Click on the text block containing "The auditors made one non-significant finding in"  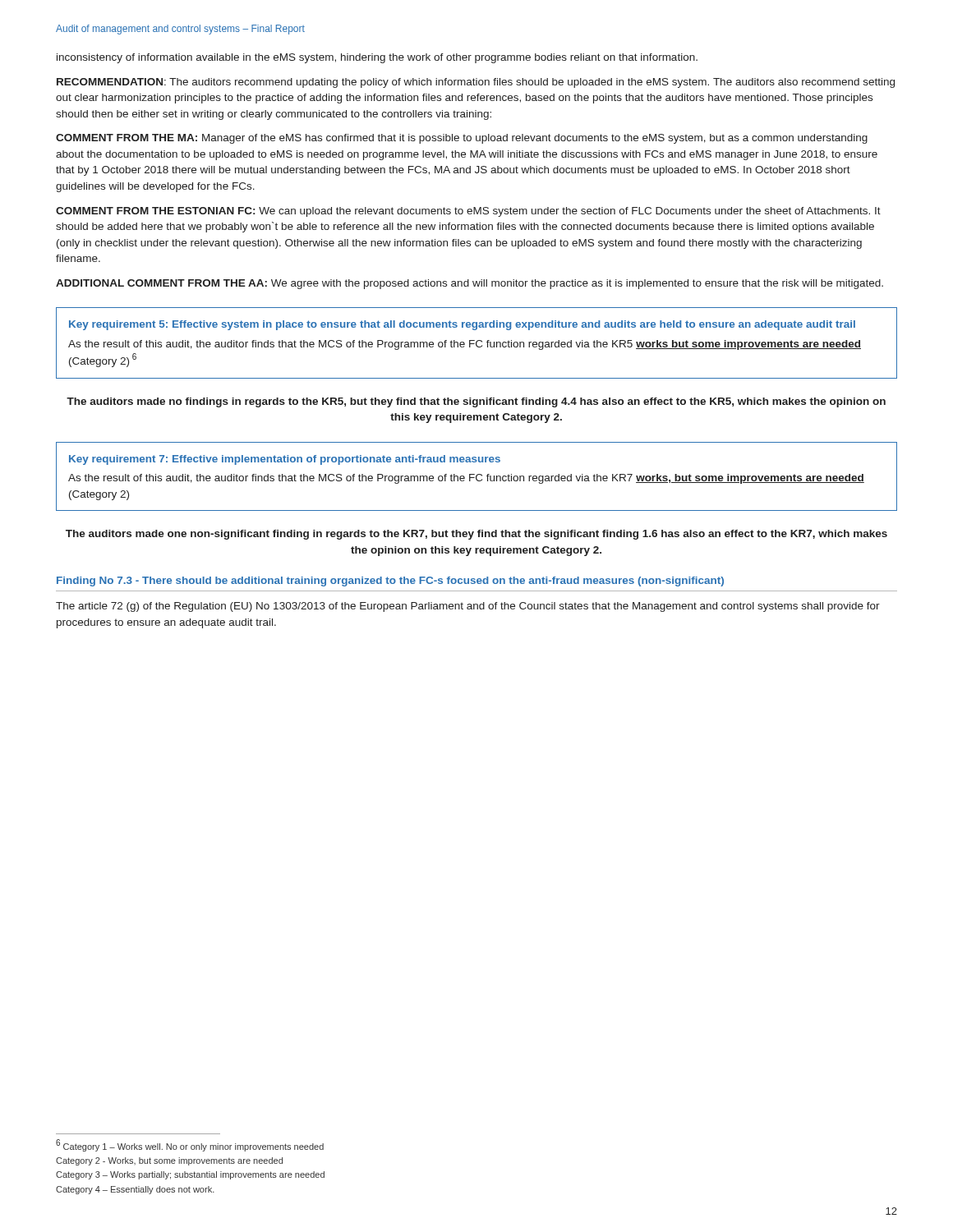[476, 542]
